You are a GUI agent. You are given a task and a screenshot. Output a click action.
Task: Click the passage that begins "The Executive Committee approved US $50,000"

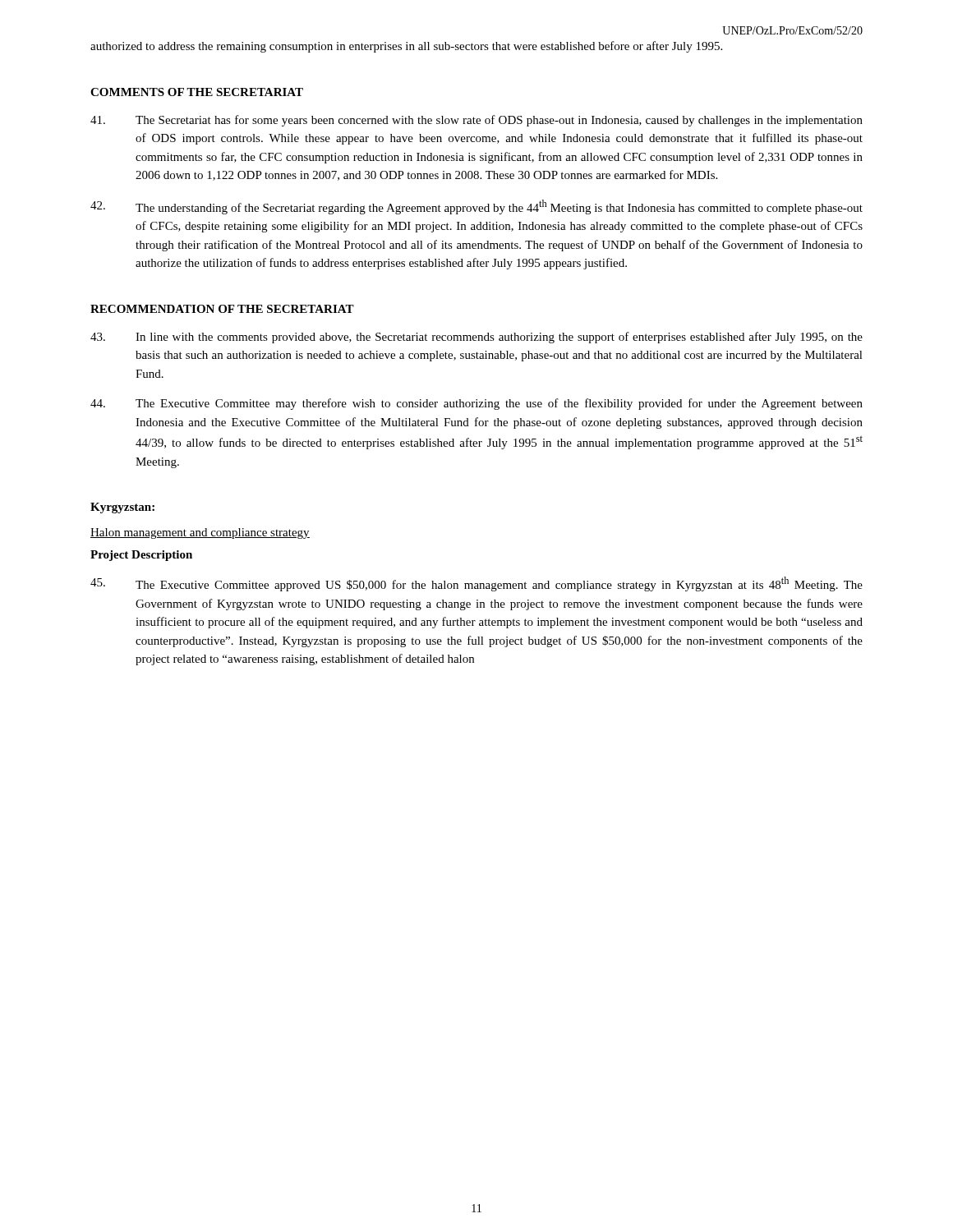[x=476, y=621]
